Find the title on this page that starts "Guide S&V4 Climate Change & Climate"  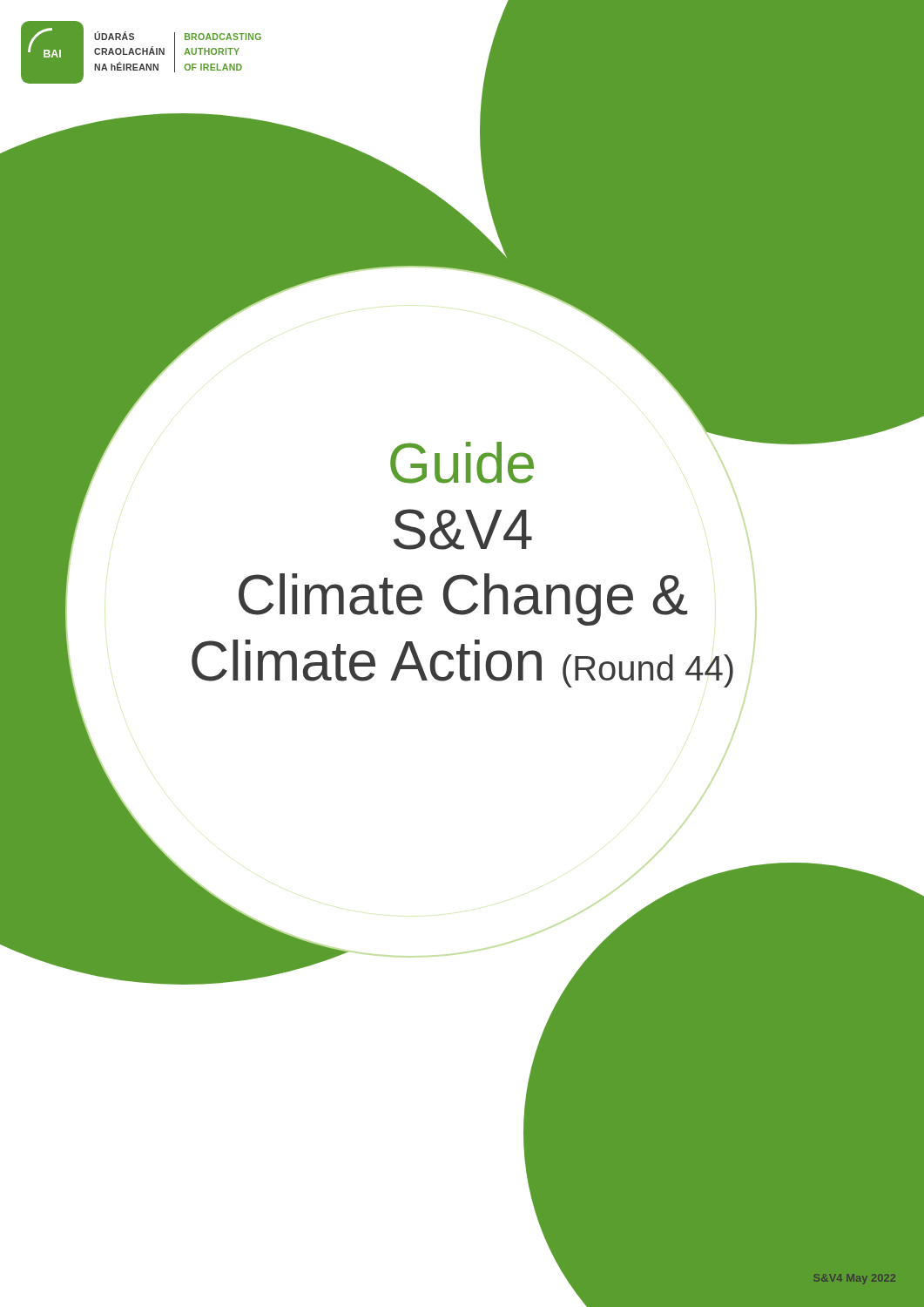pyautogui.click(x=462, y=563)
